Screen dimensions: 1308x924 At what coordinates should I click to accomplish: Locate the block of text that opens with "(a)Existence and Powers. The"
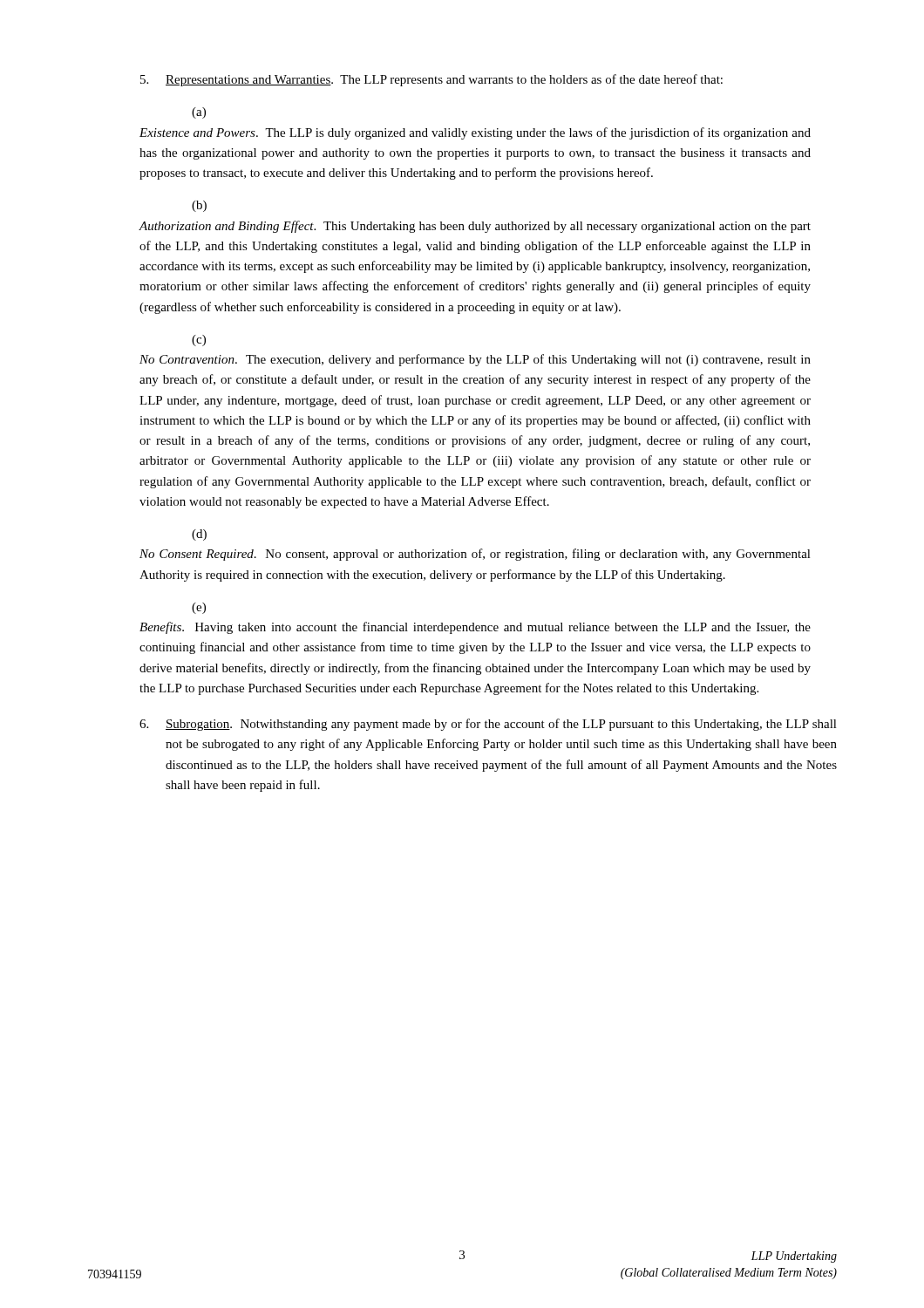(475, 143)
